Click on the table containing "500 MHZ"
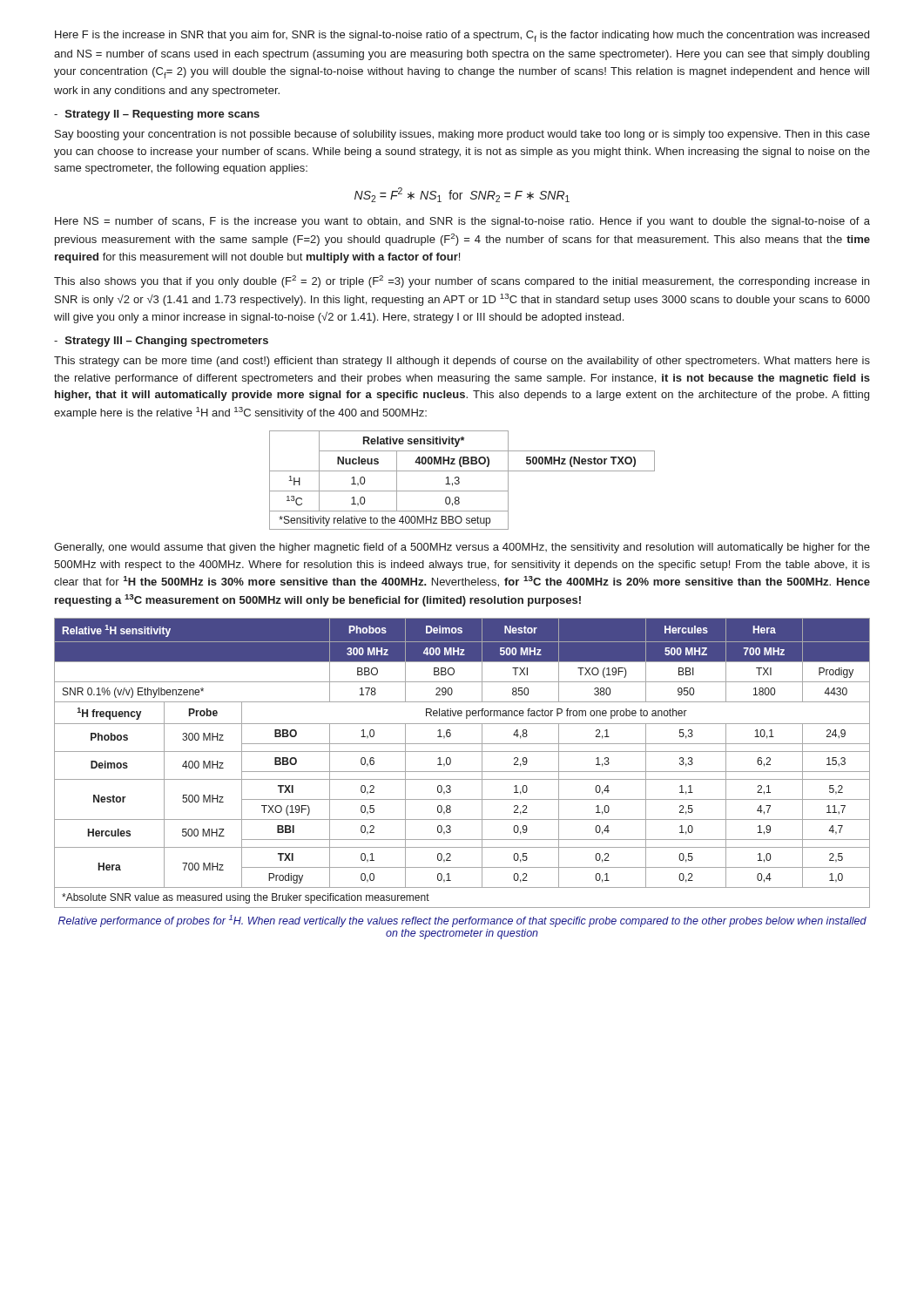Image resolution: width=924 pixels, height=1307 pixels. 462,763
